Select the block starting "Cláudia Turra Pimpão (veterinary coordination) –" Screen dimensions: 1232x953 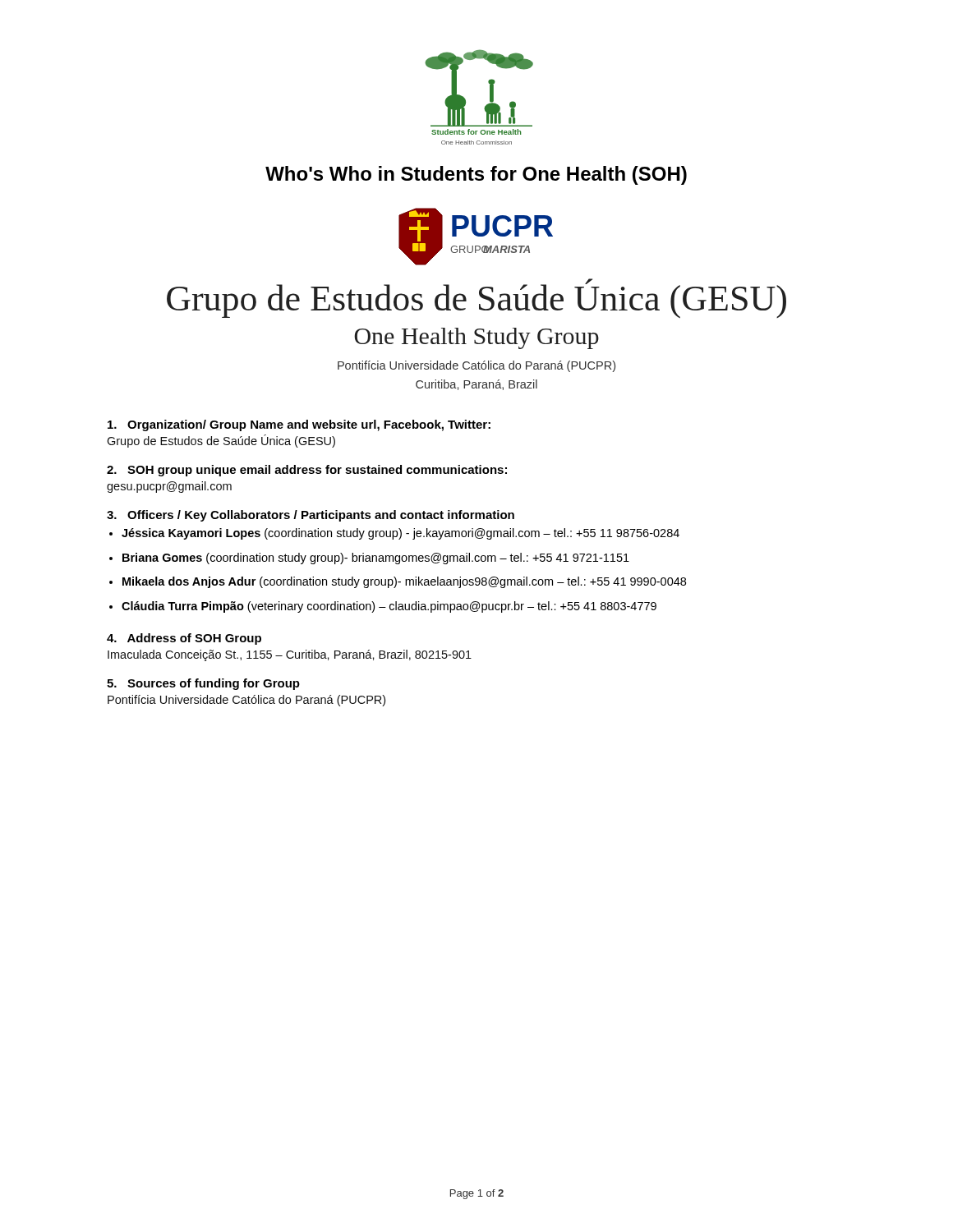click(389, 606)
